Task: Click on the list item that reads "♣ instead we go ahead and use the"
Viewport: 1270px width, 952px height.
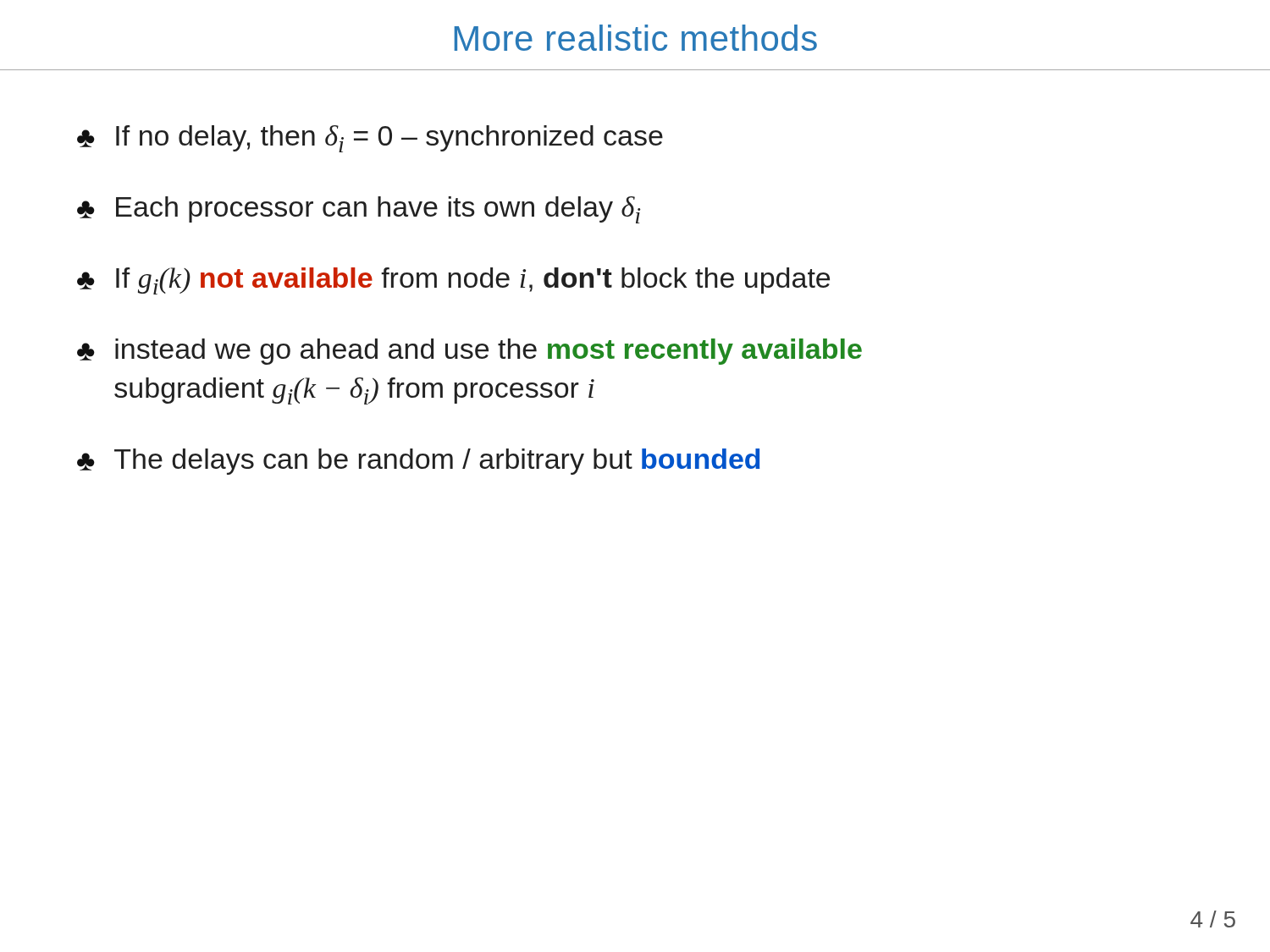Action: [635, 372]
